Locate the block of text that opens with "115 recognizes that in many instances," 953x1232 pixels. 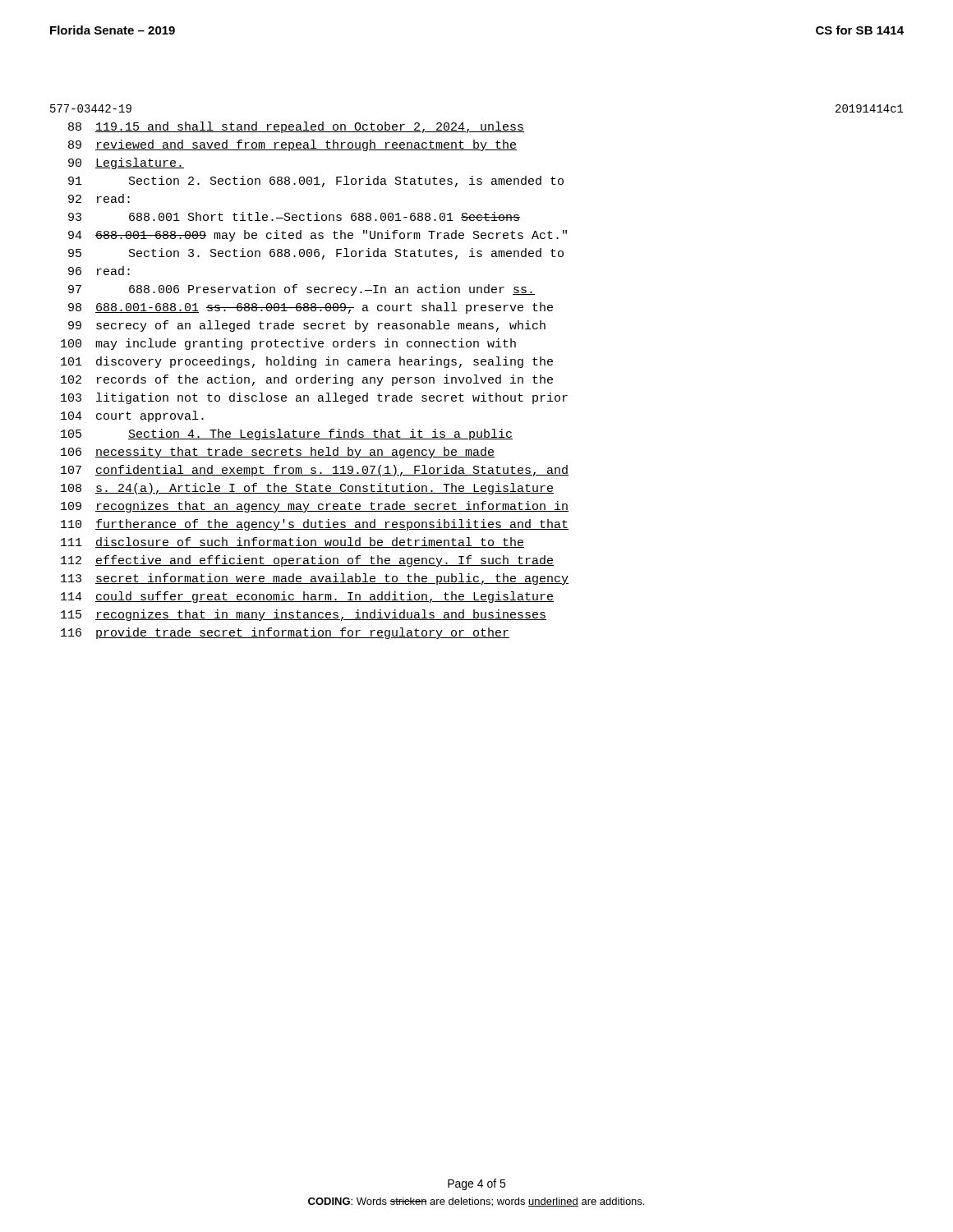click(476, 616)
